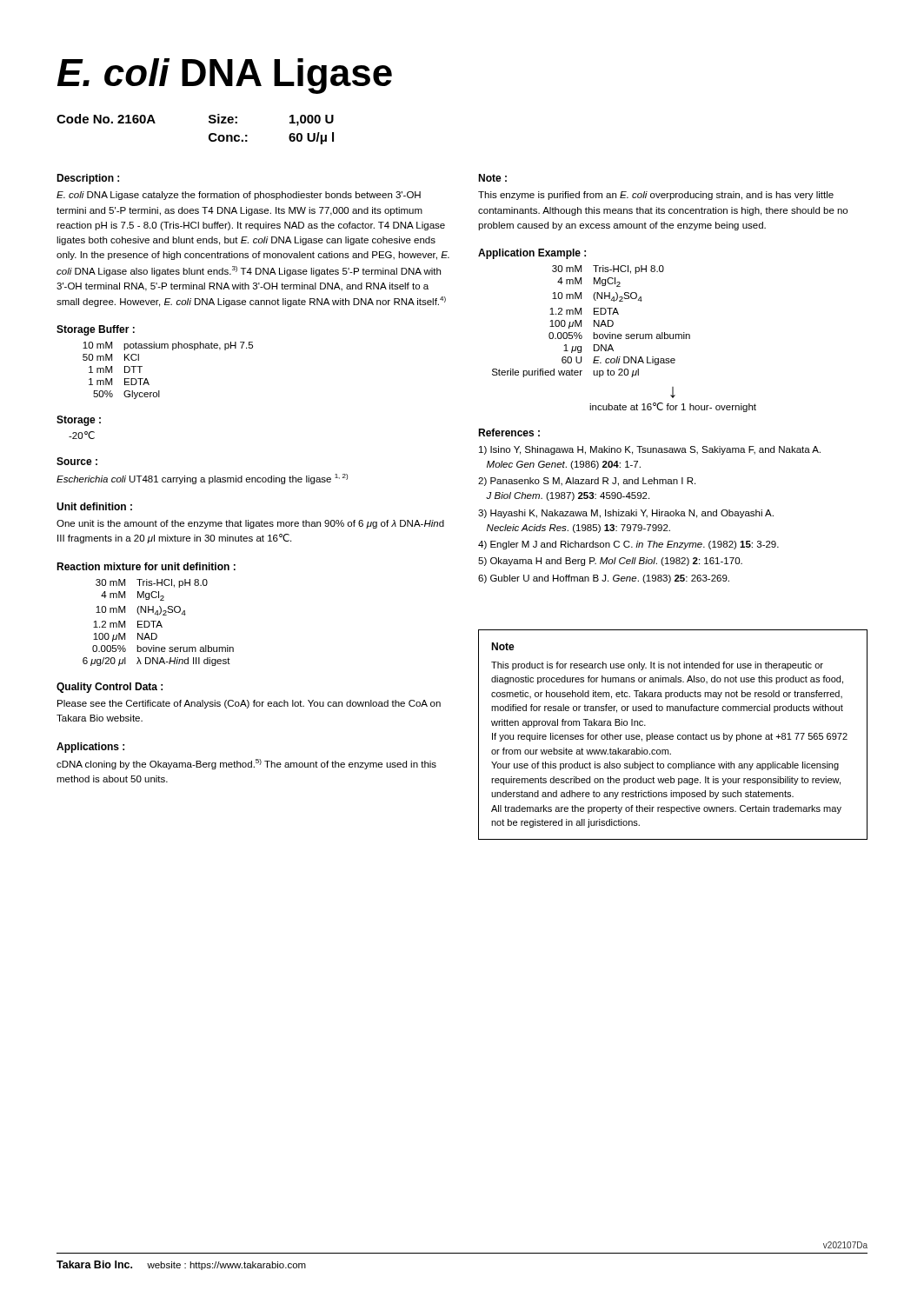The height and width of the screenshot is (1304, 924).
Task: Select the text block containing "One unit is the amount of the enzyme"
Action: click(250, 531)
